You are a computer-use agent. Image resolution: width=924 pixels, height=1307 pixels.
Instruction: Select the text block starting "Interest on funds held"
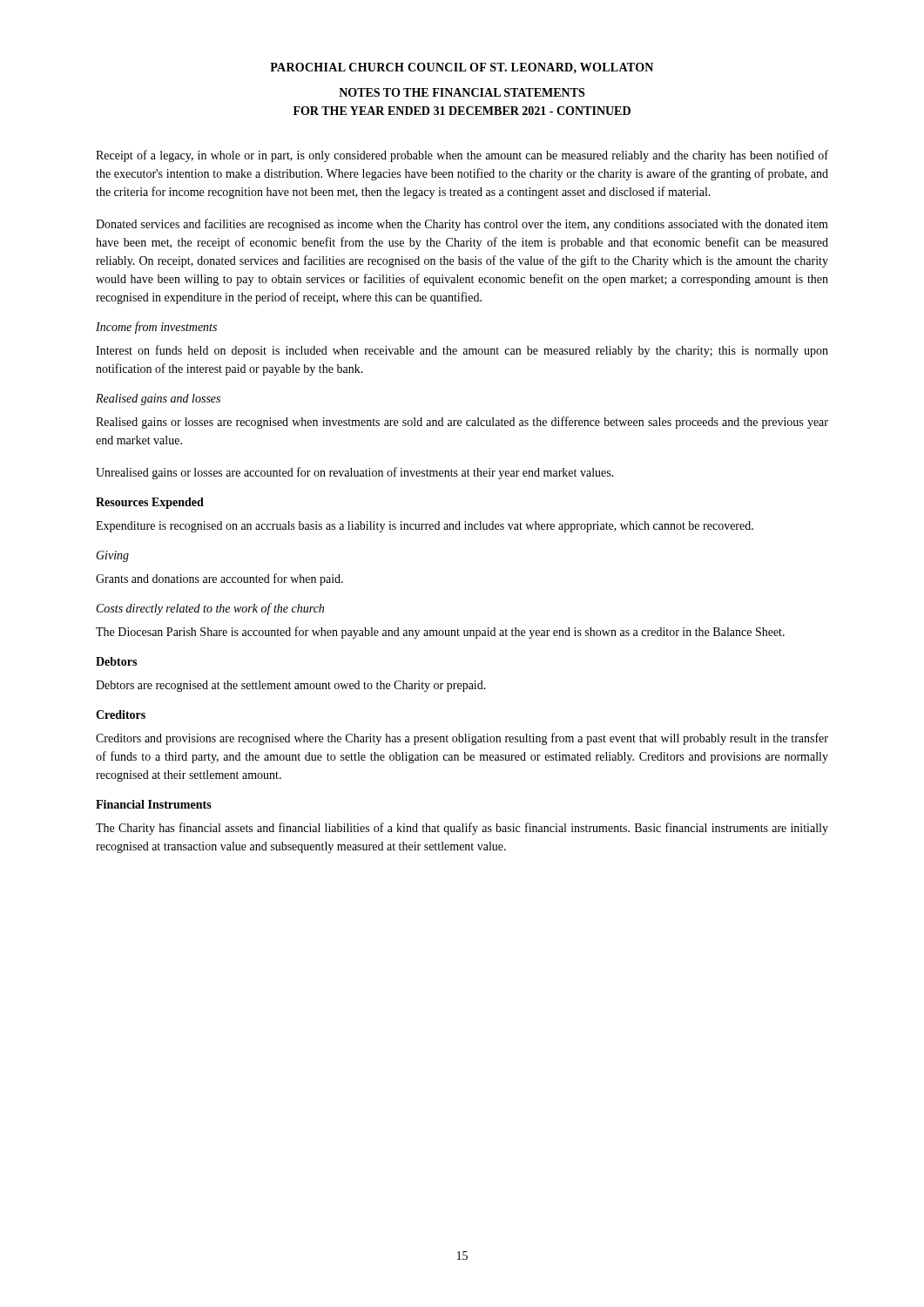click(462, 360)
